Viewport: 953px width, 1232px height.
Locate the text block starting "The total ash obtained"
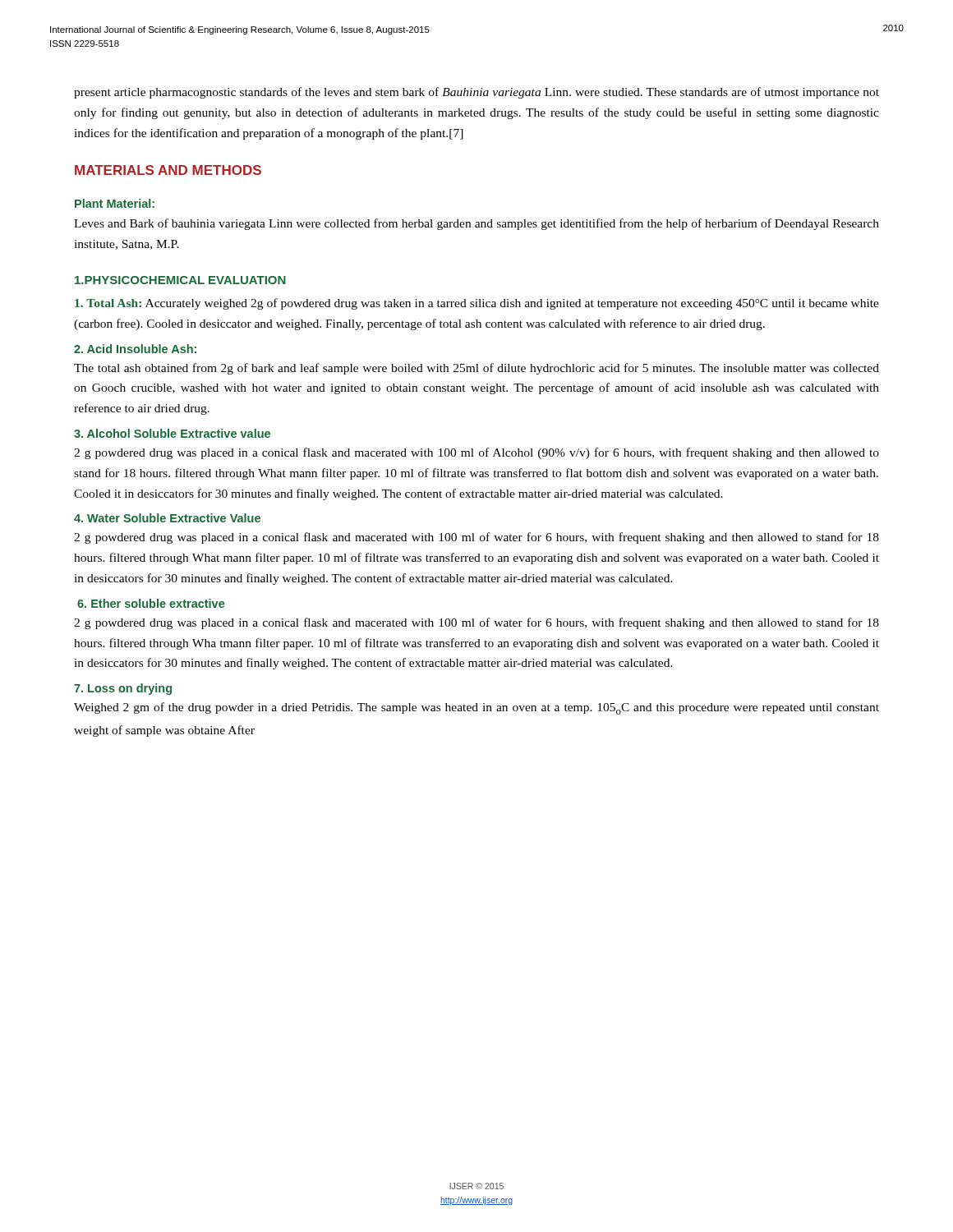(x=476, y=388)
